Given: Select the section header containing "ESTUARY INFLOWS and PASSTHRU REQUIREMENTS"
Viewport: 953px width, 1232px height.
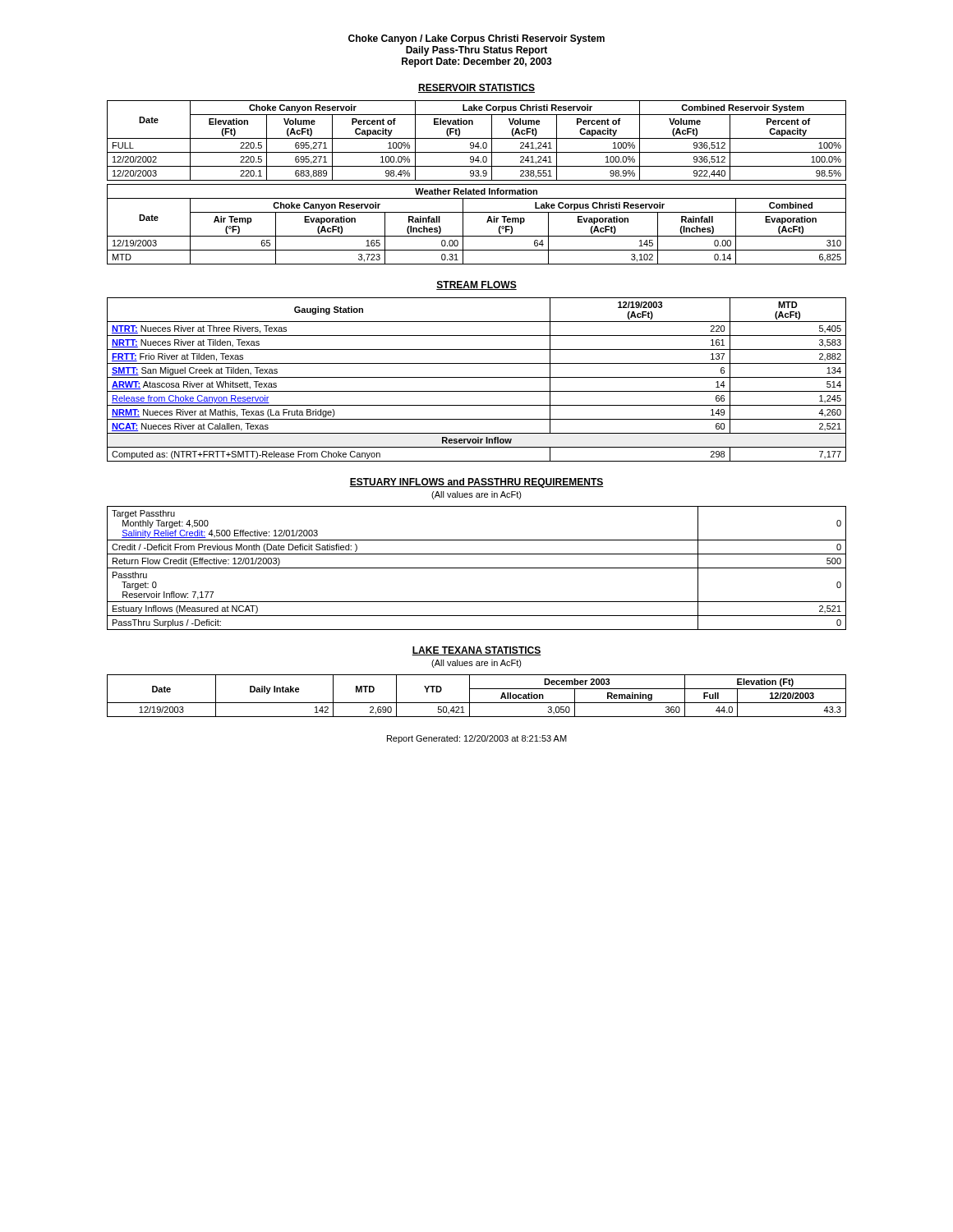Looking at the screenshot, I should [x=476, y=482].
